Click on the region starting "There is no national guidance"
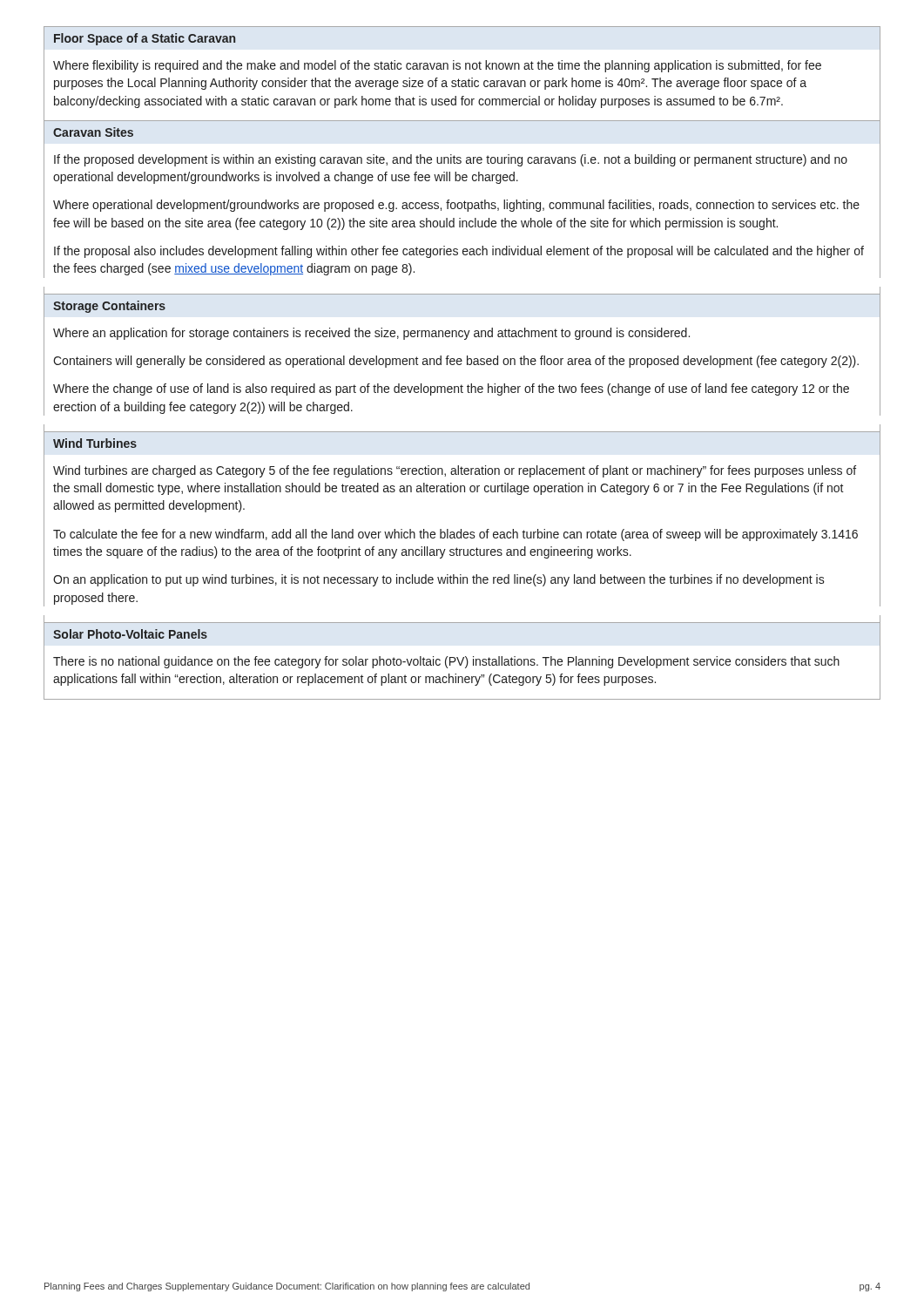The height and width of the screenshot is (1307, 924). 446,670
